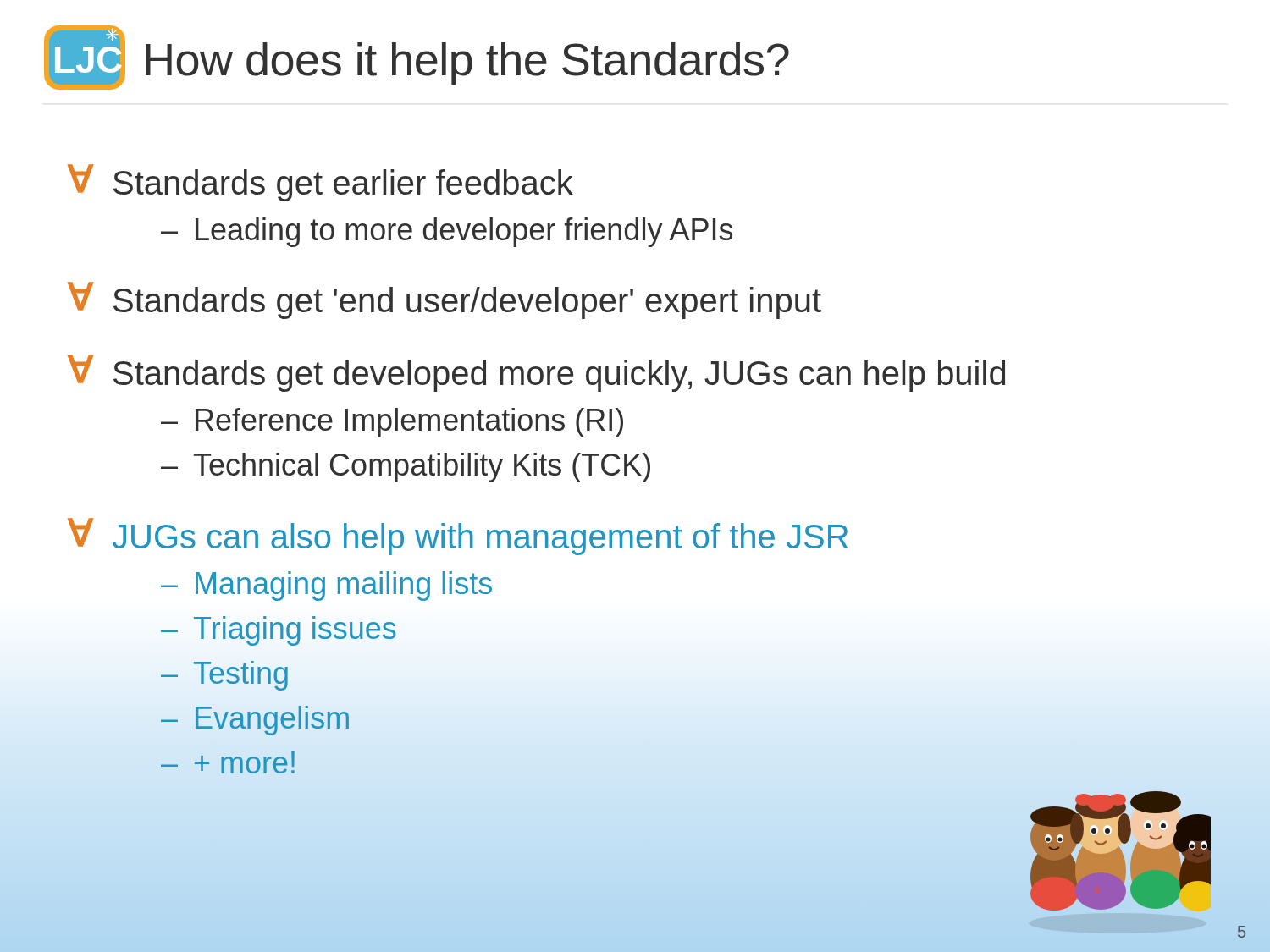The height and width of the screenshot is (952, 1270).
Task: Navigate to the element starting "∀ Standards get developed more quickly, JUGs can"
Action: pos(537,373)
